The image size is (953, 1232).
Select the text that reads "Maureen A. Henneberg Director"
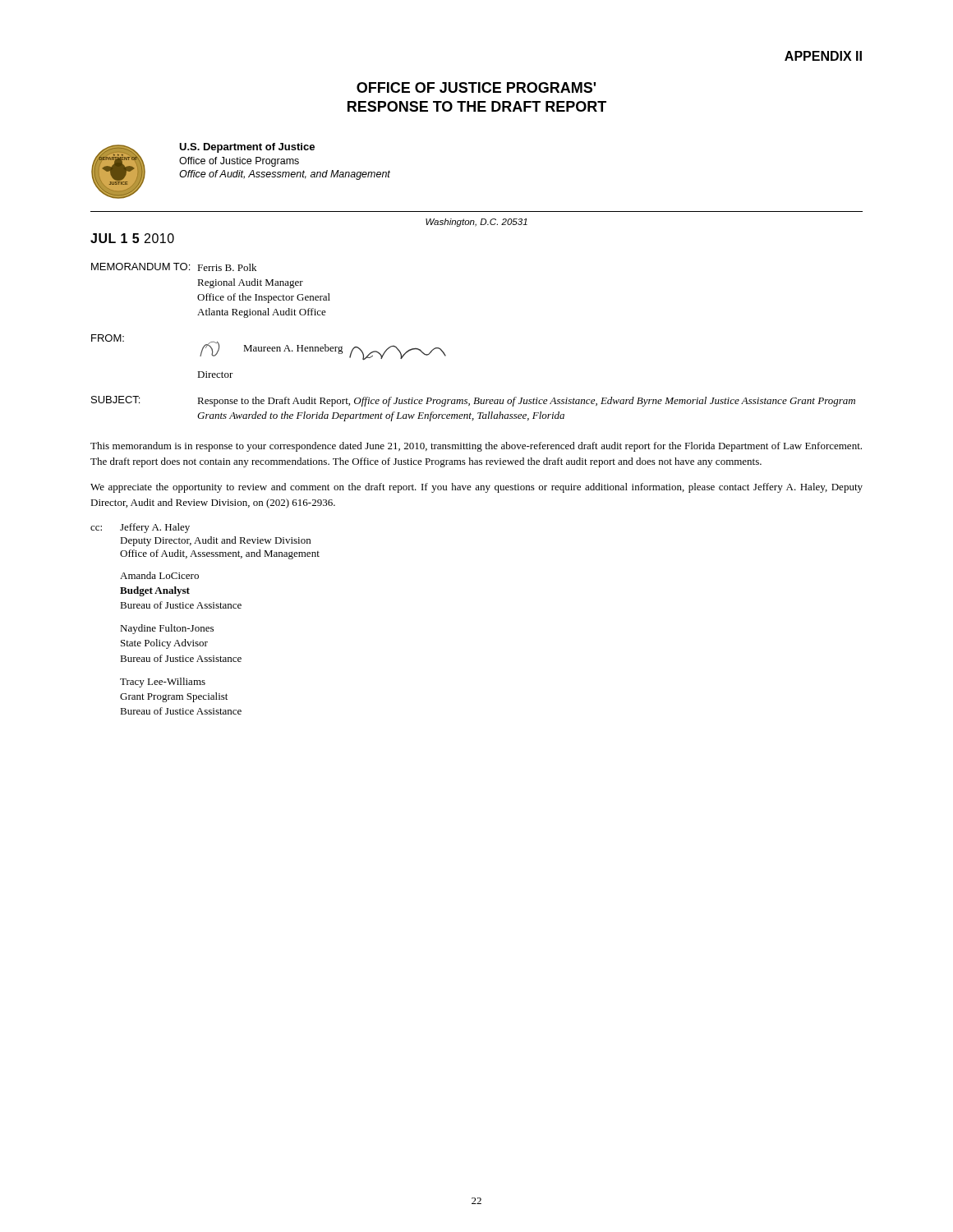point(323,351)
